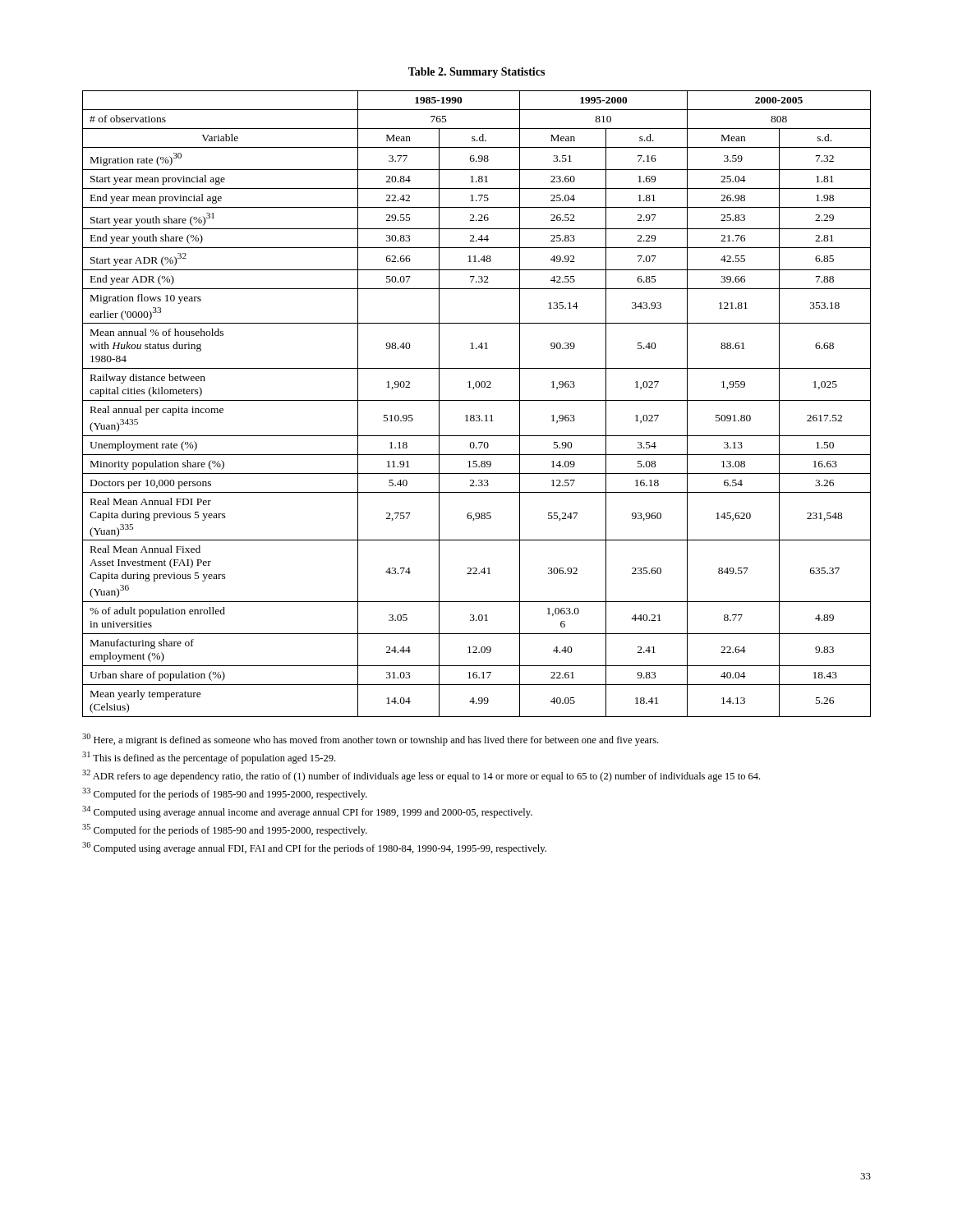Locate the block of text that opens with "34 Computed using"
Screen dimensions: 1232x953
pyautogui.click(x=476, y=812)
